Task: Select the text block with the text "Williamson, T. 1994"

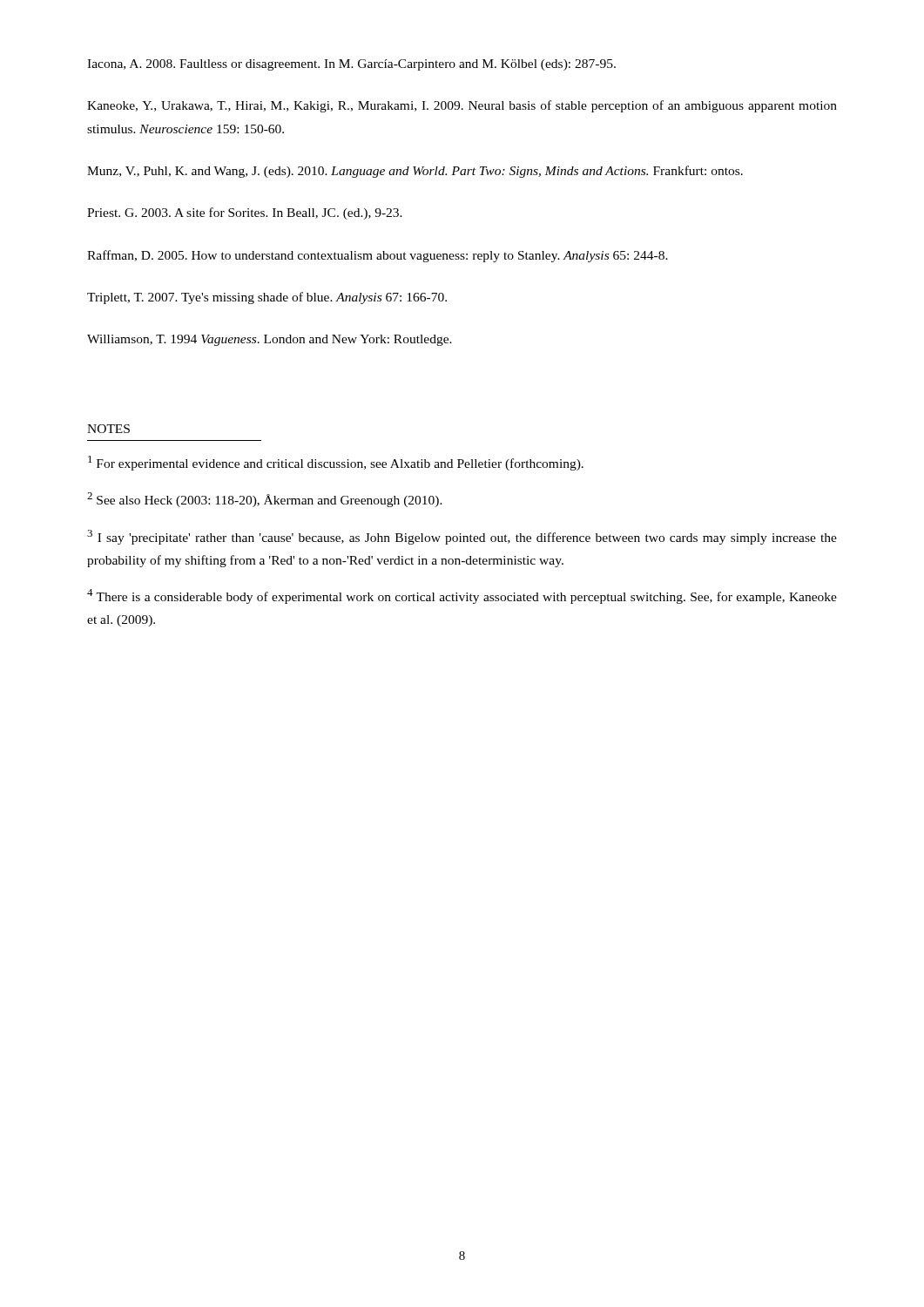Action: point(270,339)
